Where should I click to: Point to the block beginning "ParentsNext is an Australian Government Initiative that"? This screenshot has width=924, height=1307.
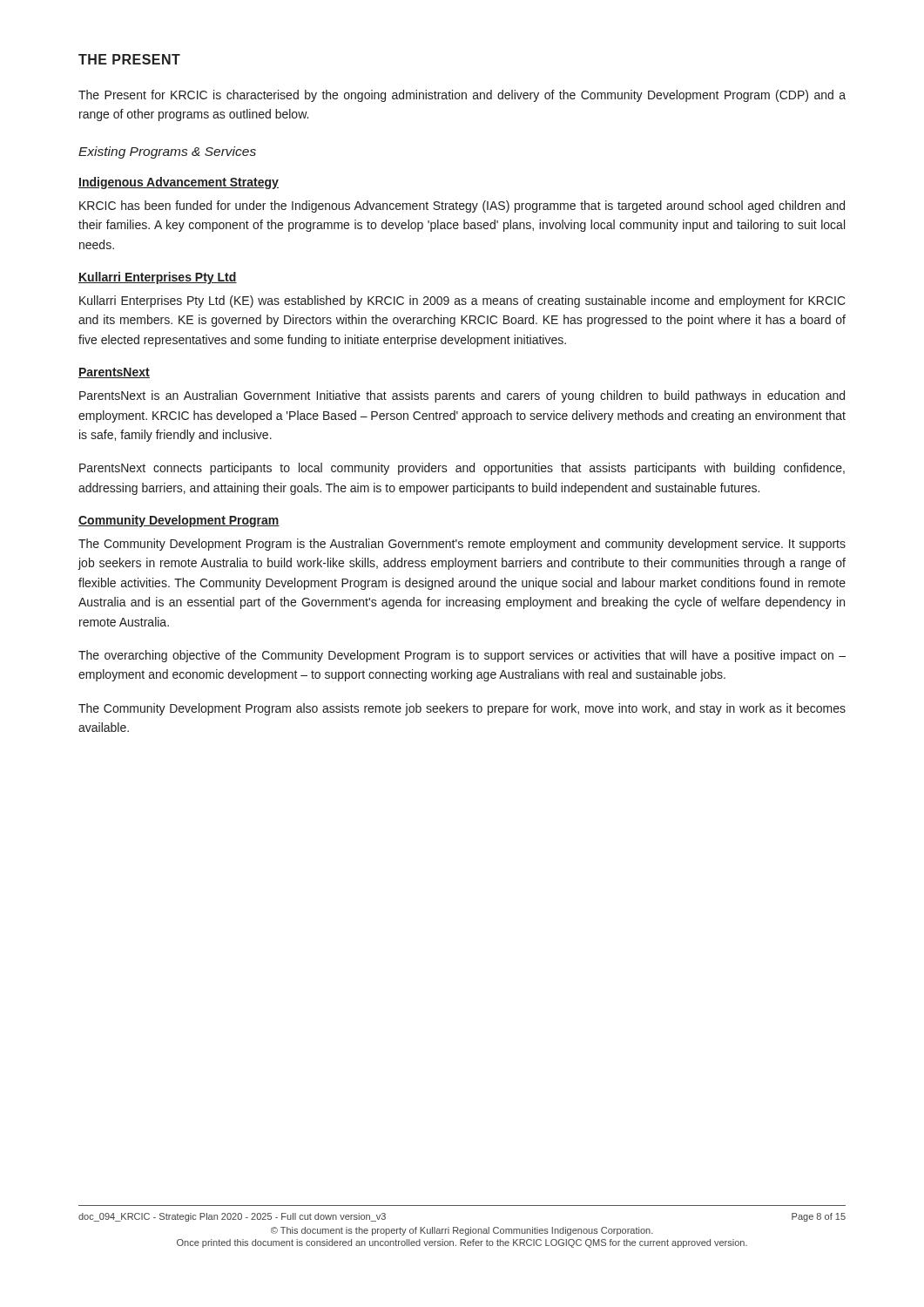[462, 415]
